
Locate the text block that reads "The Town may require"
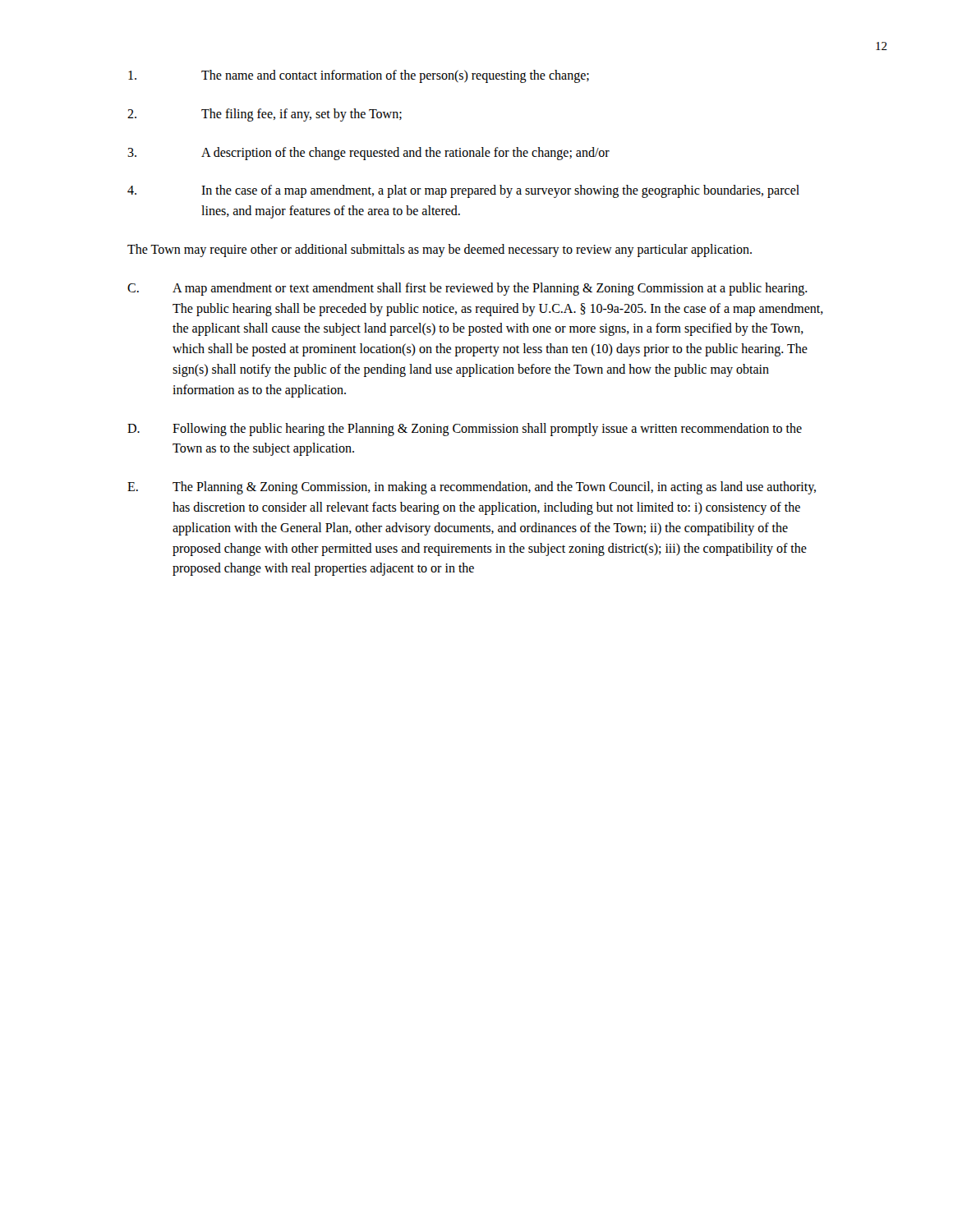[x=440, y=249]
